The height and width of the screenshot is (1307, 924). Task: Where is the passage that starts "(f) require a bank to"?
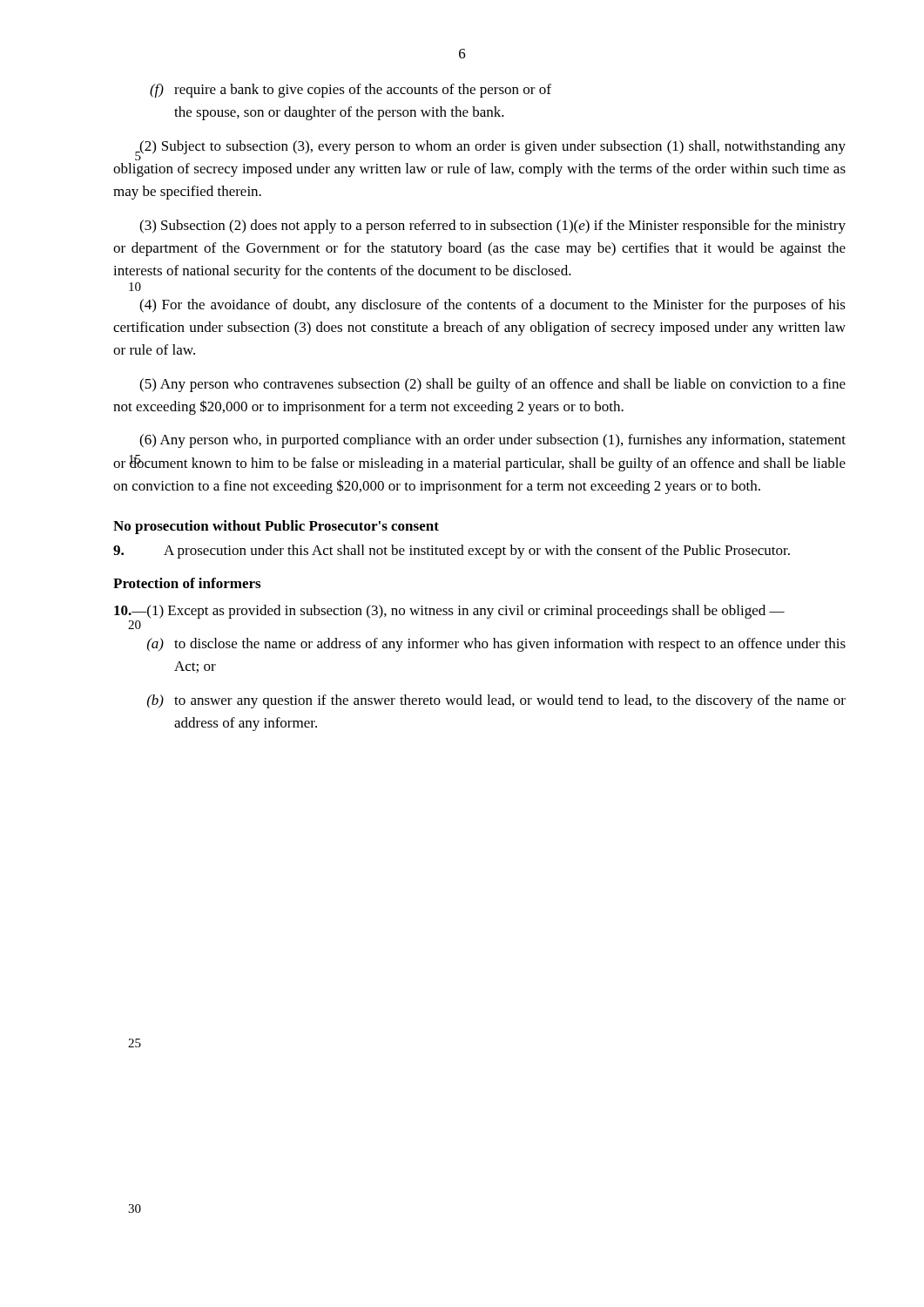tap(479, 101)
